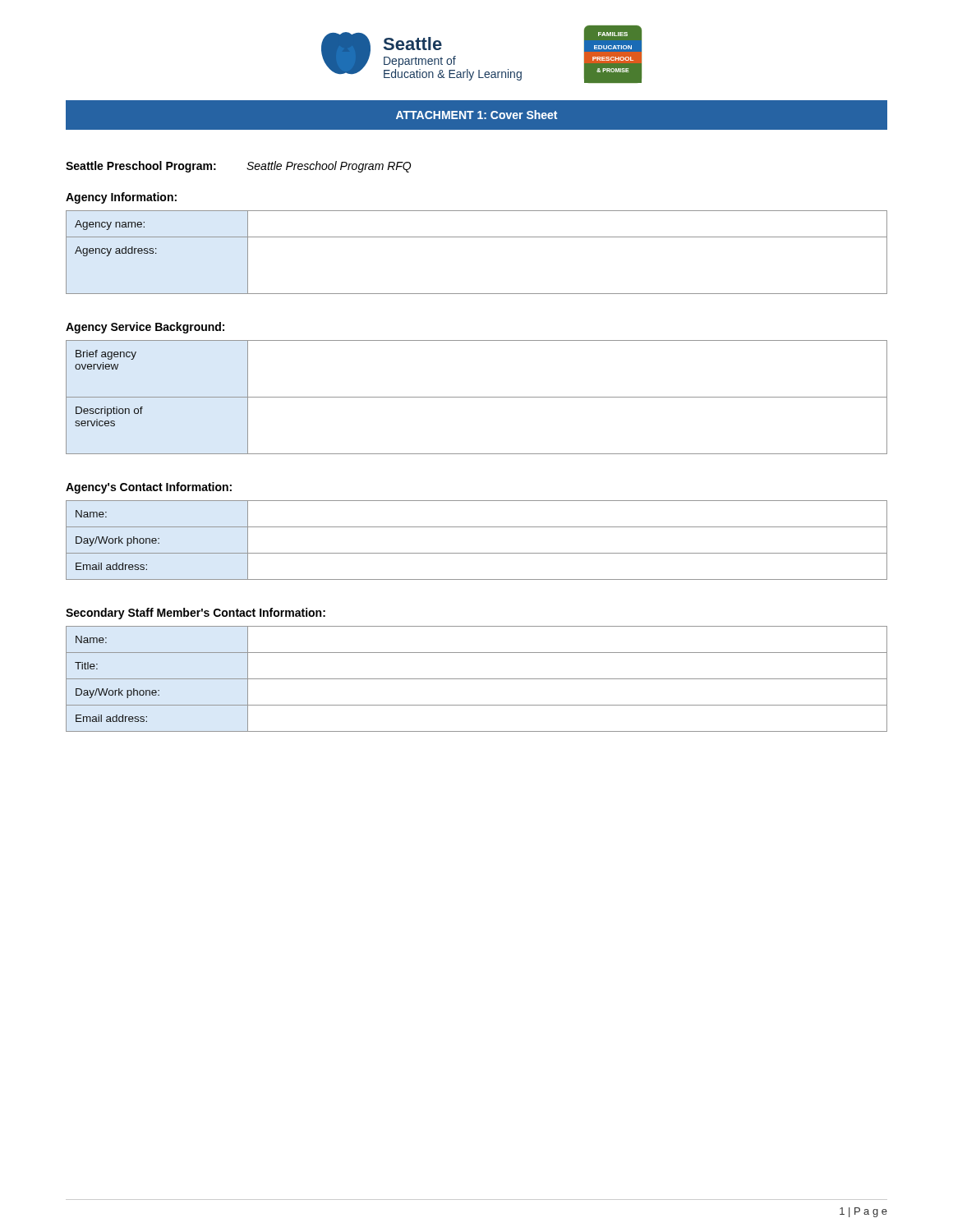Locate the text block starting "Agency Information:"
This screenshot has width=953, height=1232.
[x=122, y=197]
